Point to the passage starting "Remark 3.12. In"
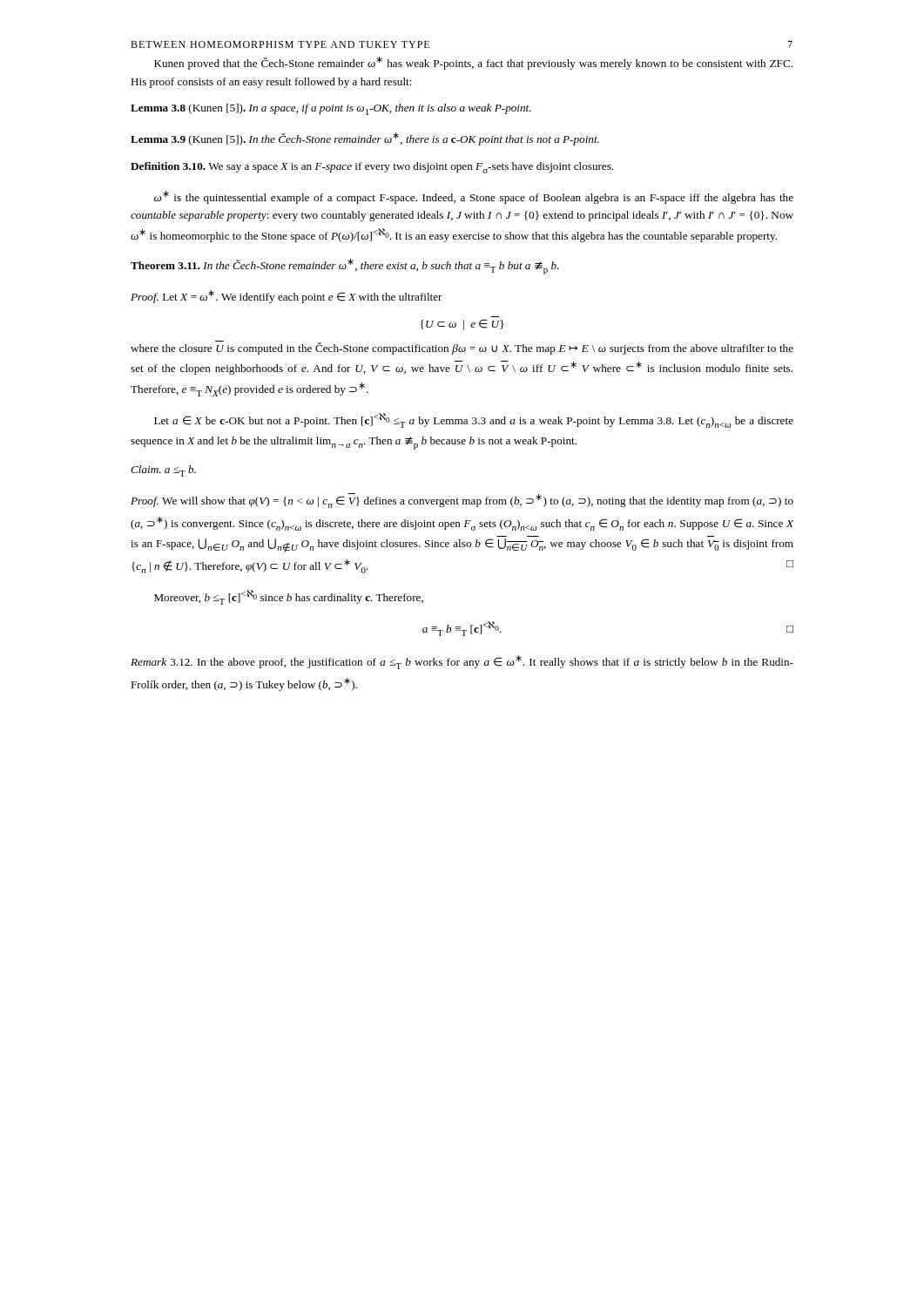924x1307 pixels. coord(462,673)
